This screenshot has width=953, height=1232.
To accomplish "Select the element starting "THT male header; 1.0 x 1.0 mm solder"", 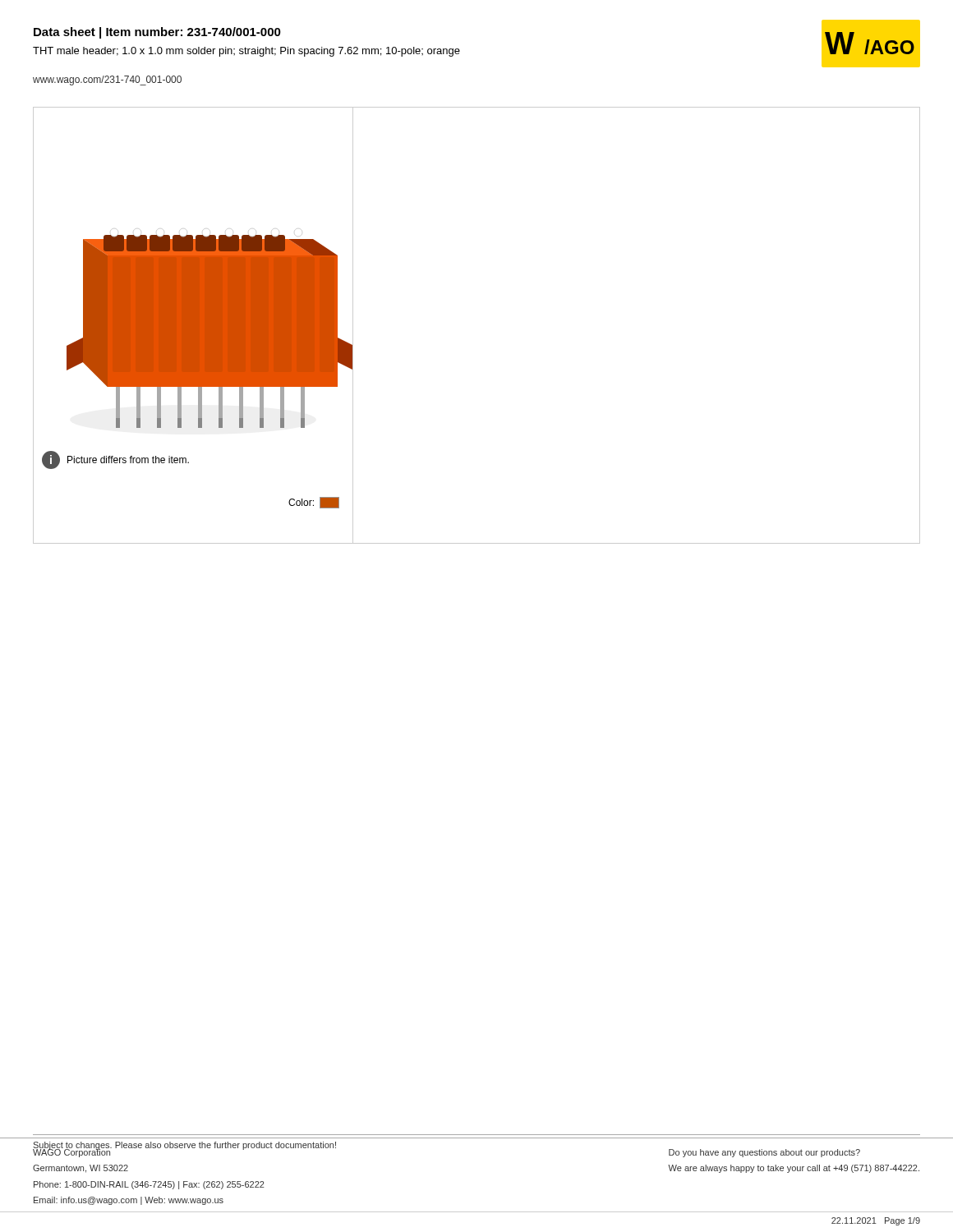I will [246, 51].
